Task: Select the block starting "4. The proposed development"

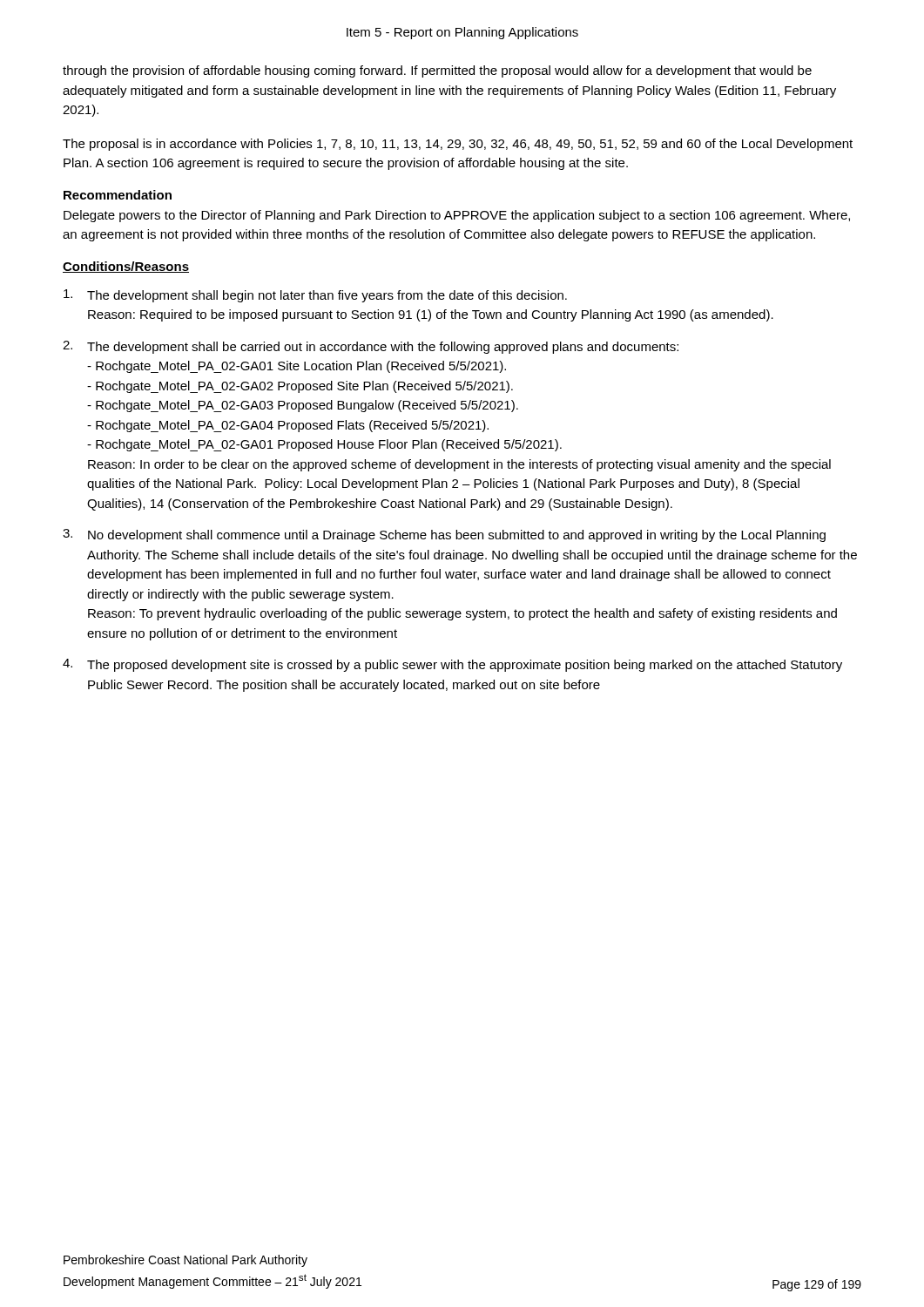Action: 462,675
